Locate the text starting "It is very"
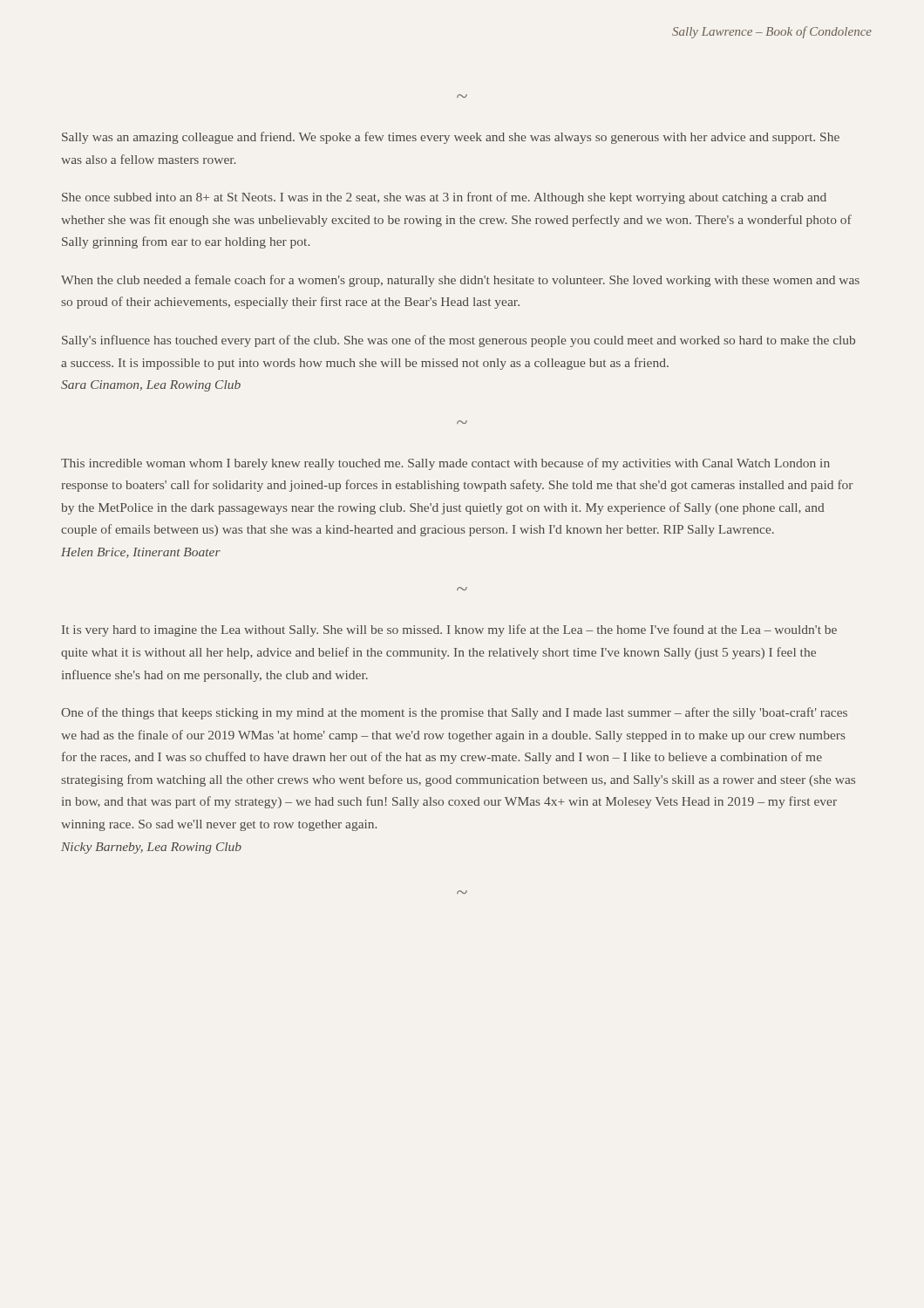Viewport: 924px width, 1308px height. [449, 652]
